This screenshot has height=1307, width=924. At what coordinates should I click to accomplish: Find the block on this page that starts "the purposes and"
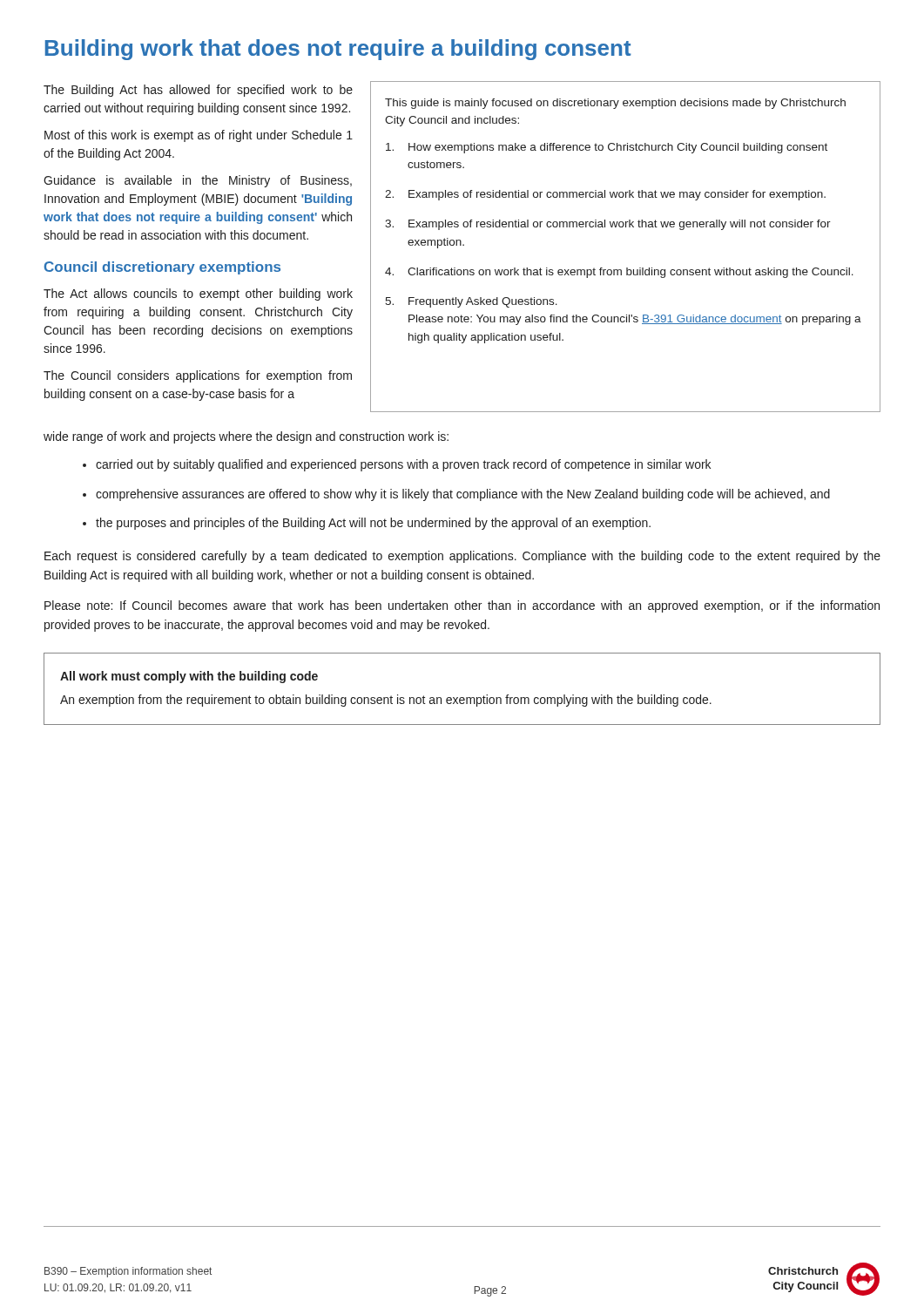pos(374,523)
